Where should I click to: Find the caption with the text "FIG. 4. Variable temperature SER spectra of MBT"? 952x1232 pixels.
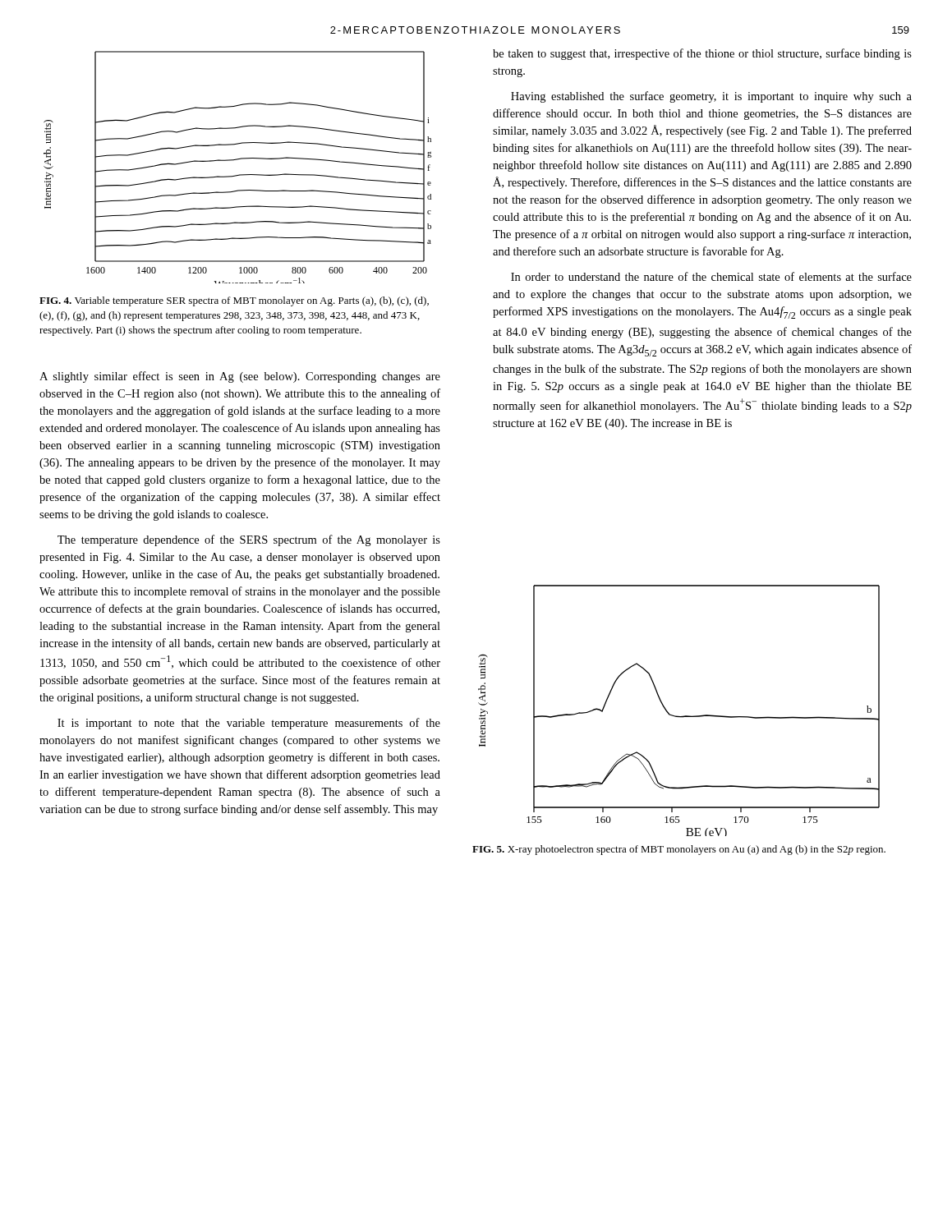tap(234, 315)
